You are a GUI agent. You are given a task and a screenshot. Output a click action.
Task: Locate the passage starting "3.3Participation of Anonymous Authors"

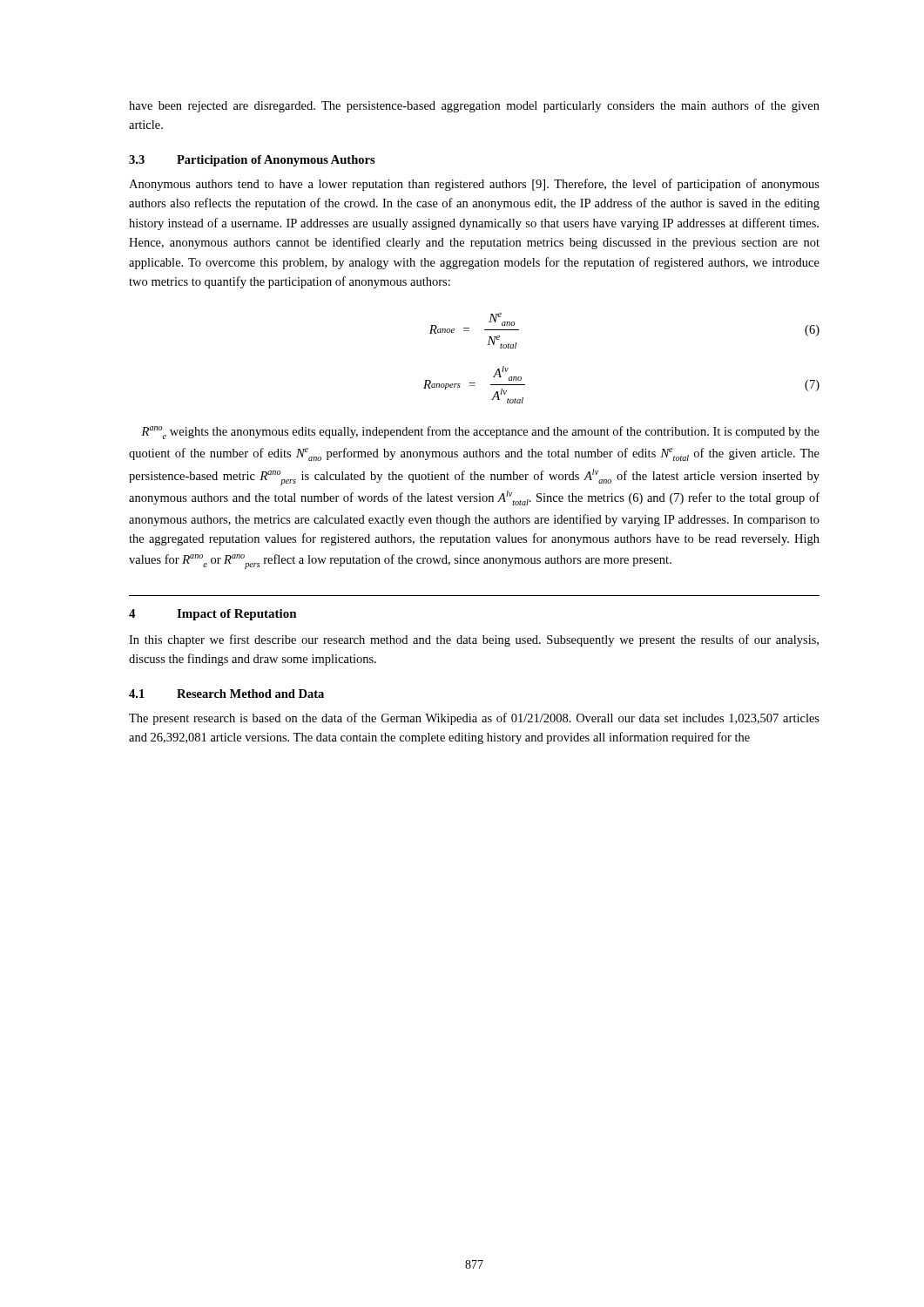252,160
